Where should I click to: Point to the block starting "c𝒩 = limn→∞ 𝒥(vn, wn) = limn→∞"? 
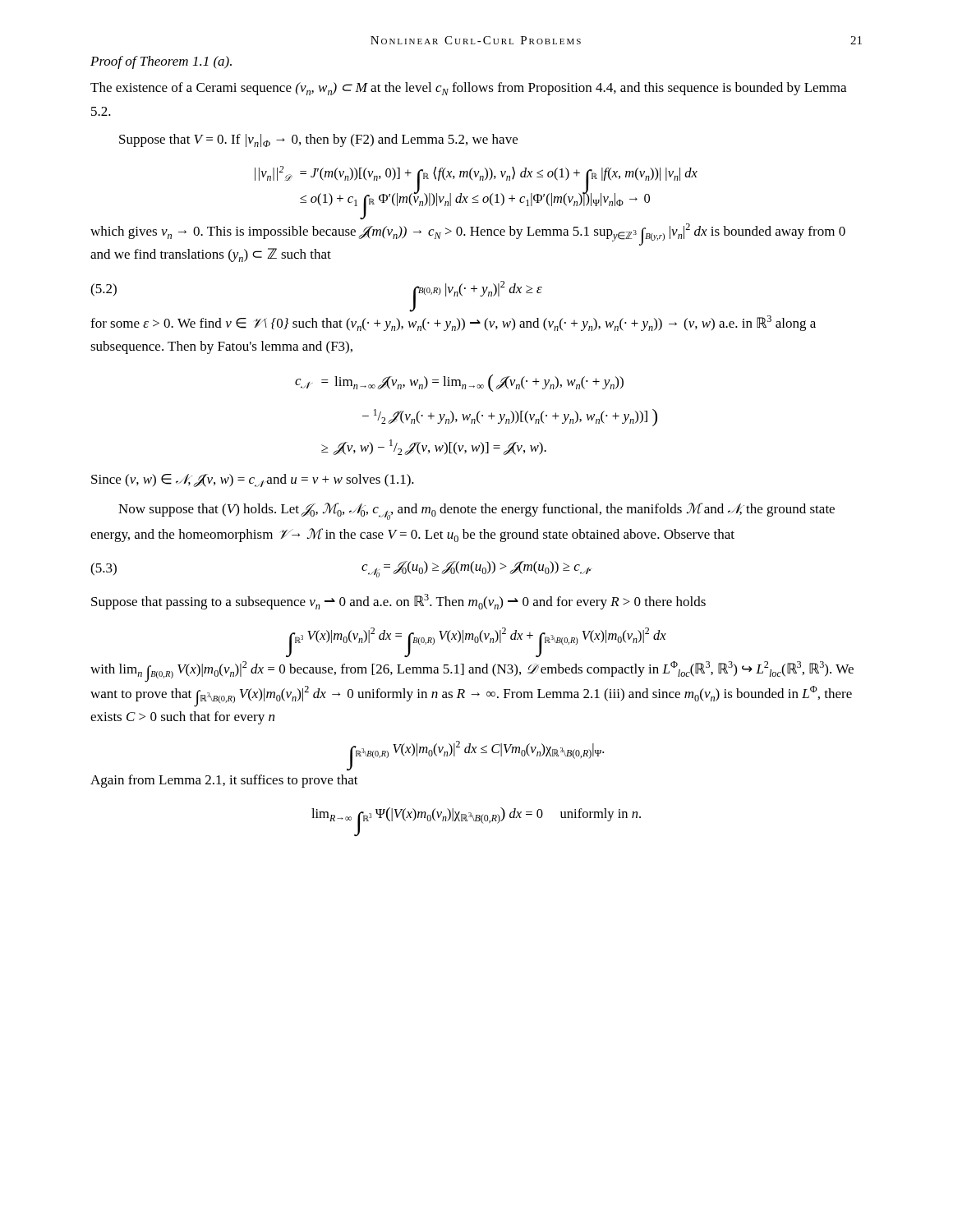click(x=476, y=414)
